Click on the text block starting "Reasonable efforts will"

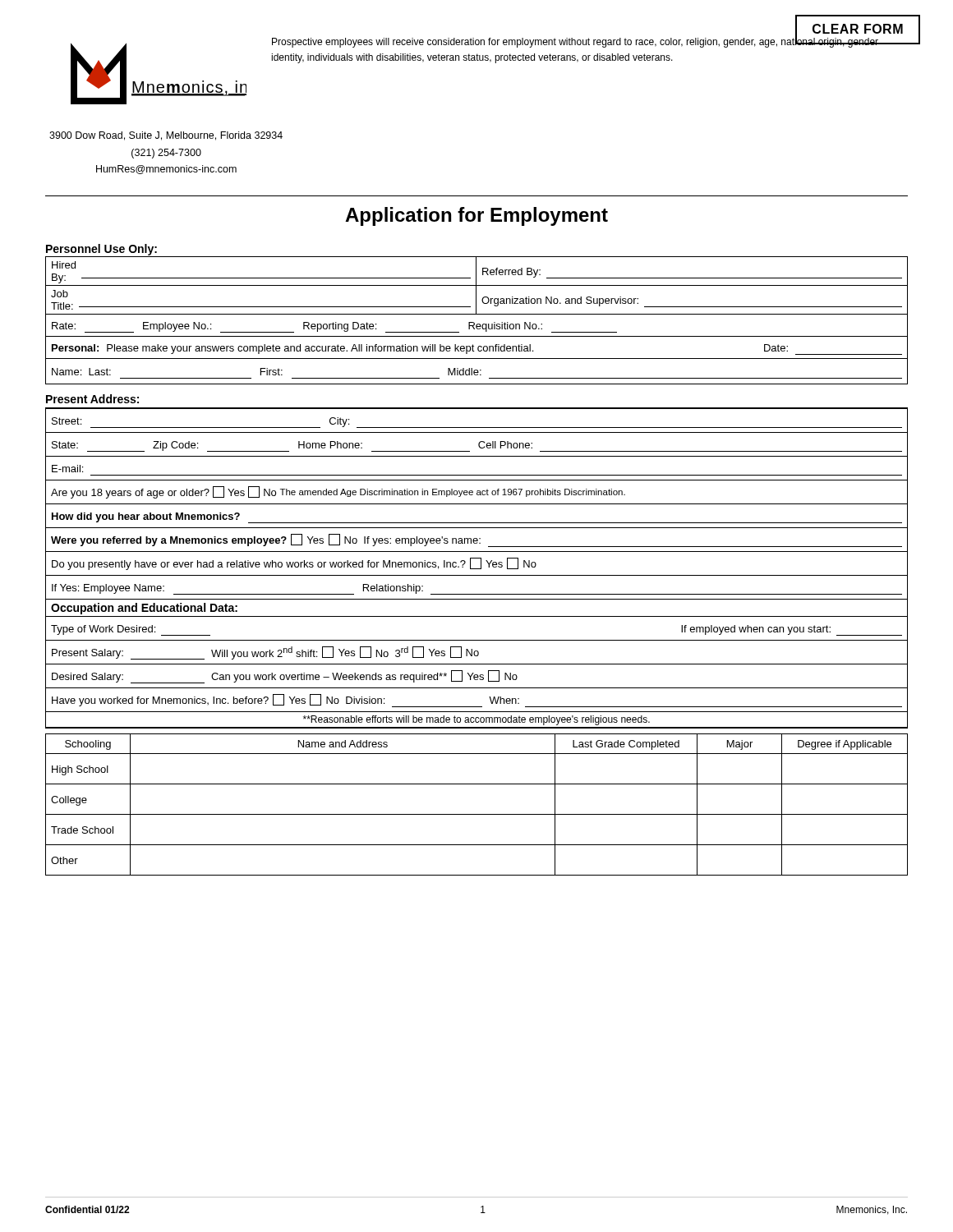pyautogui.click(x=476, y=719)
